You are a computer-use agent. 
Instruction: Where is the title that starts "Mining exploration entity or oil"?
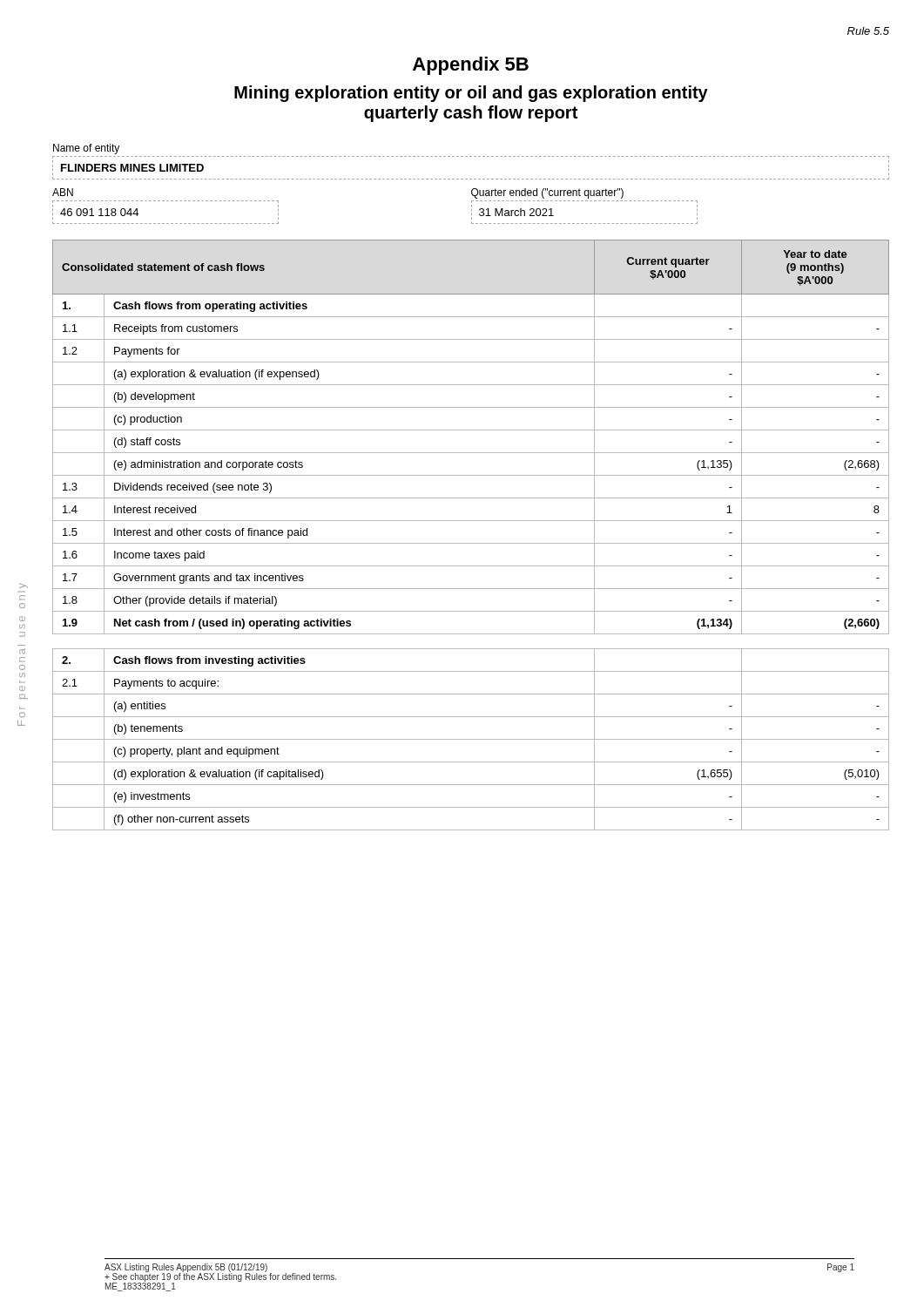click(x=471, y=102)
